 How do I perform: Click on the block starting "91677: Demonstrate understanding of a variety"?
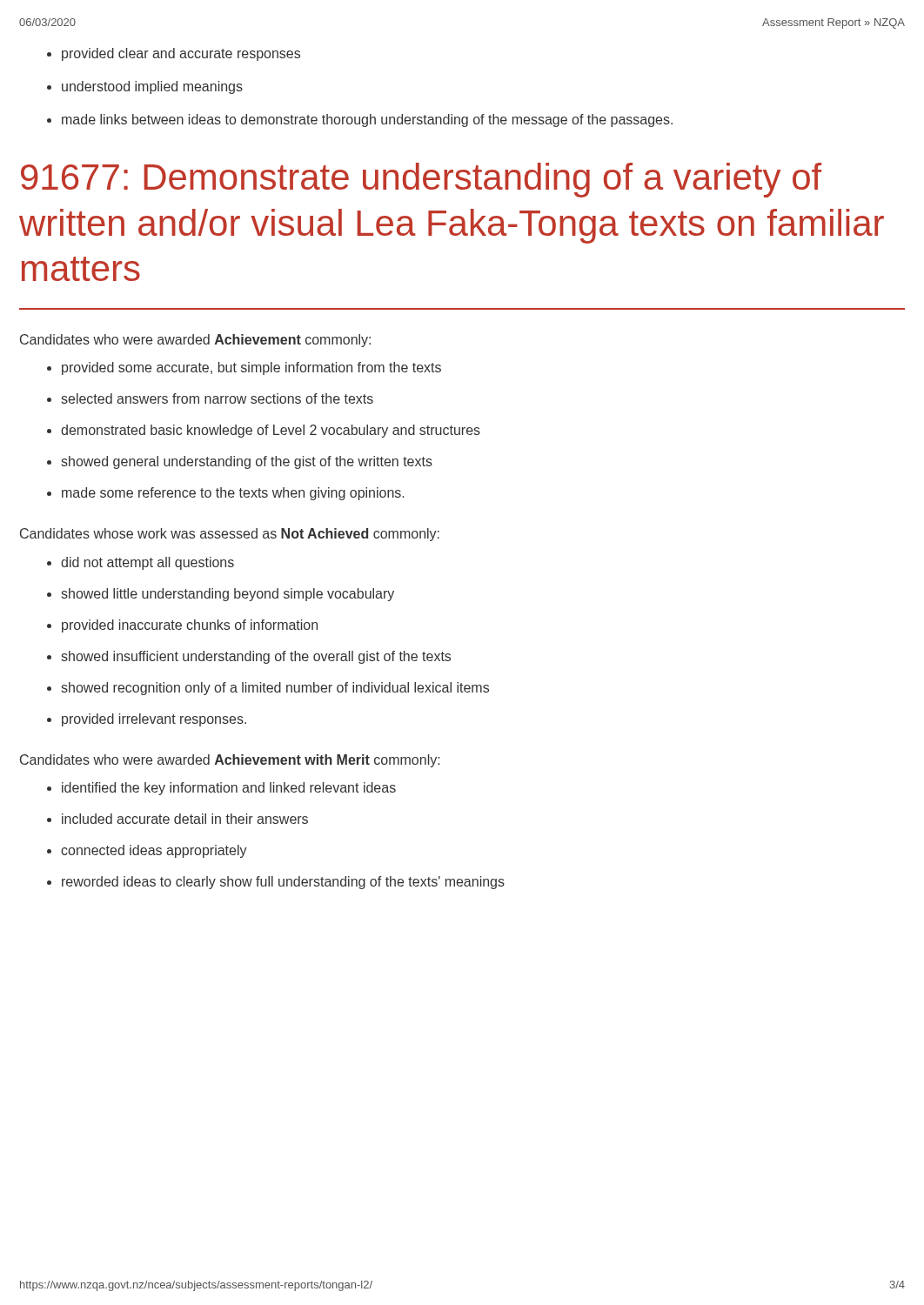click(x=452, y=223)
